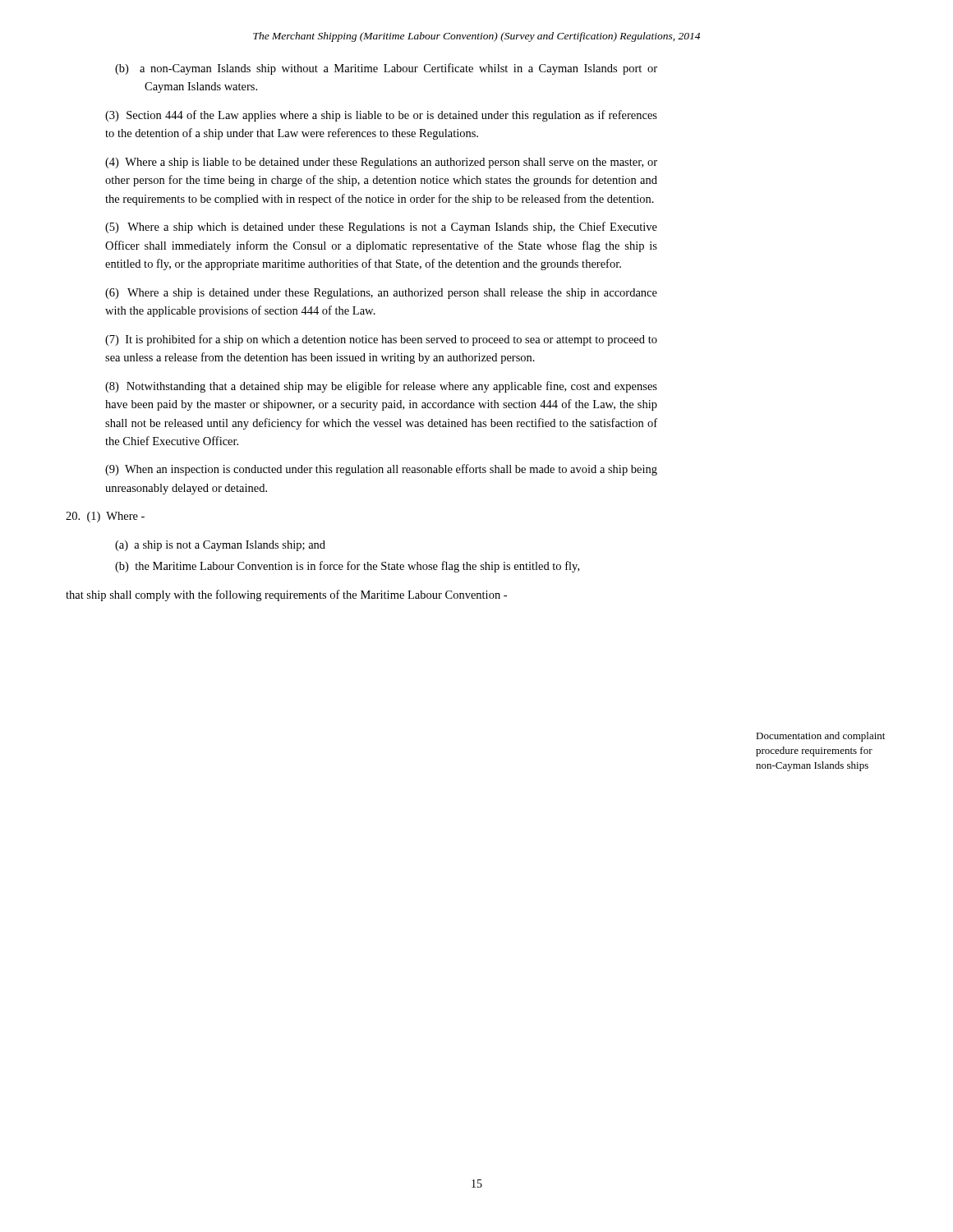The height and width of the screenshot is (1232, 953).
Task: Locate the text starting "Documentation and complaint procedure requirements for"
Action: (820, 750)
